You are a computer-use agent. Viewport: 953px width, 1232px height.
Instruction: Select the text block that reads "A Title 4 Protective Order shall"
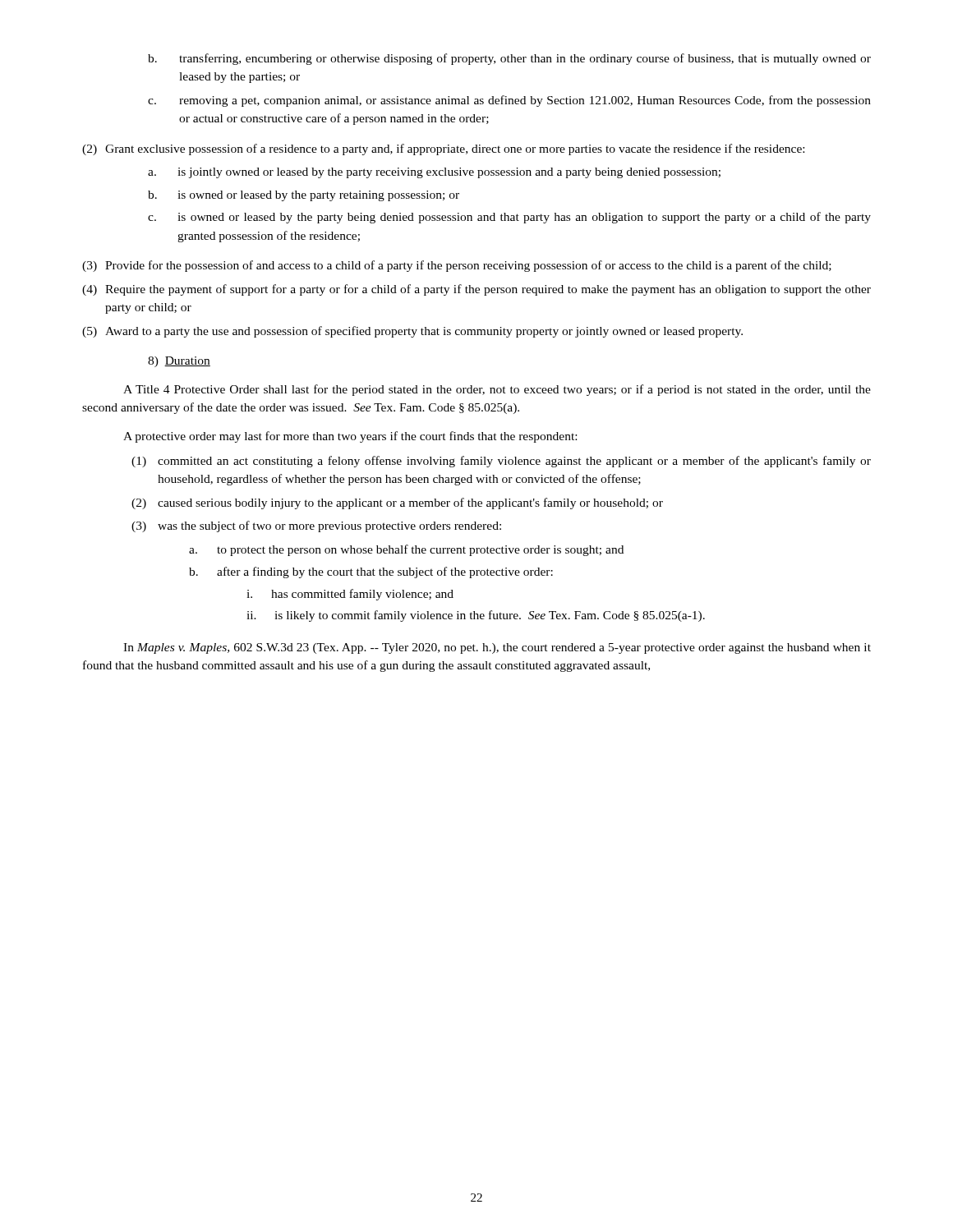pos(476,398)
